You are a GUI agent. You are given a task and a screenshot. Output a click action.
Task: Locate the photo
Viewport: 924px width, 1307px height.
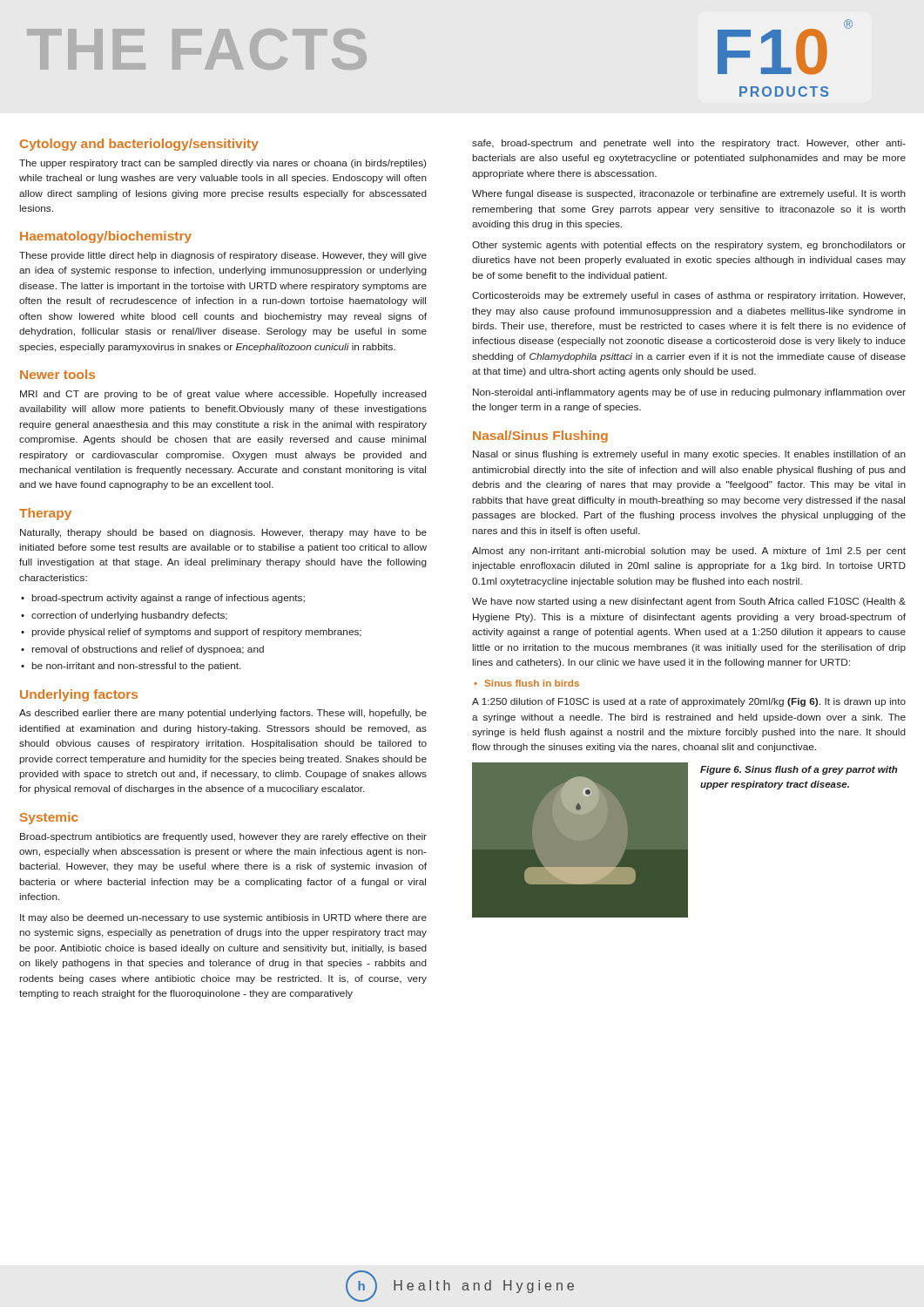(x=580, y=840)
